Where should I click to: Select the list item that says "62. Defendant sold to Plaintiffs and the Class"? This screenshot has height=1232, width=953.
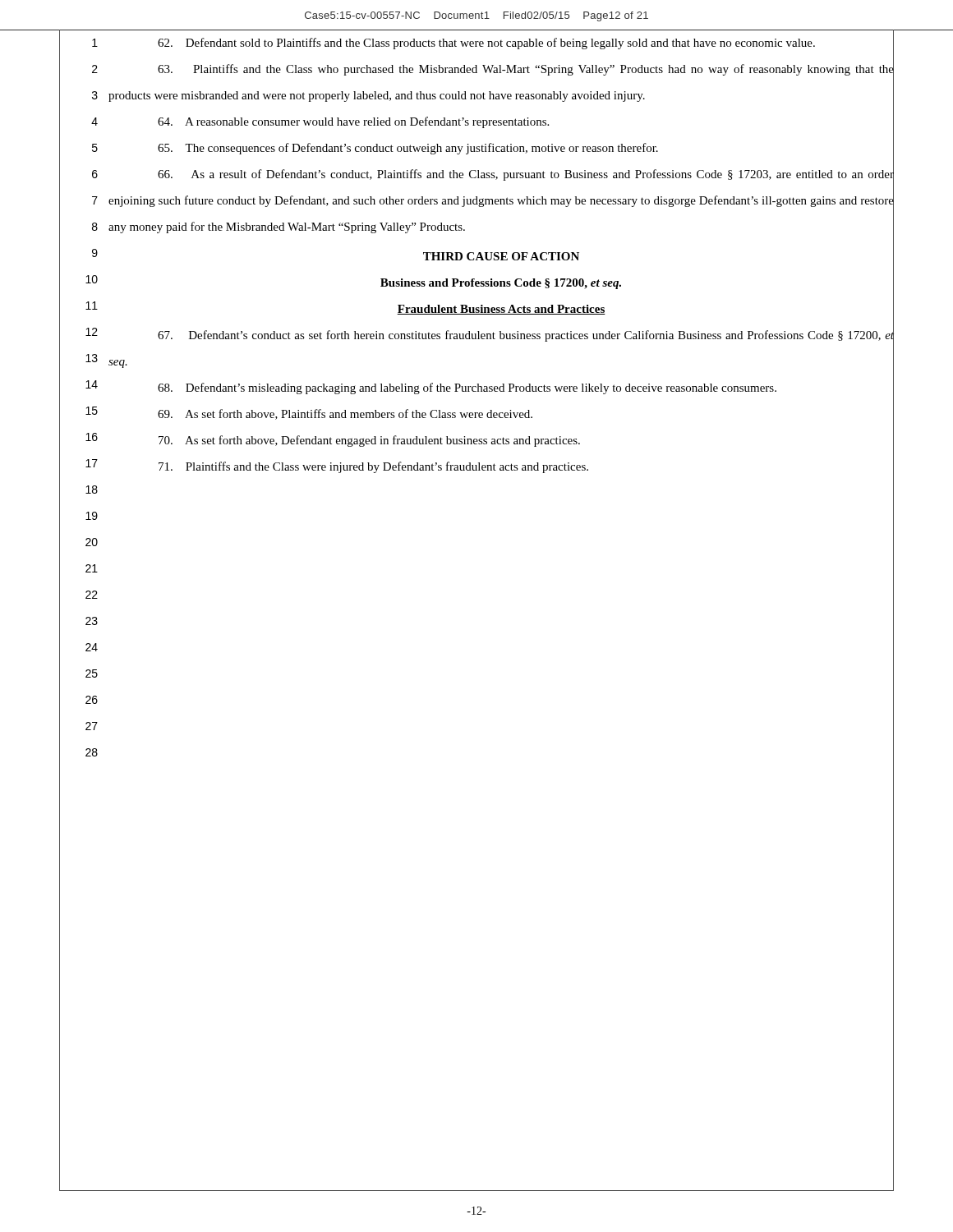(487, 43)
